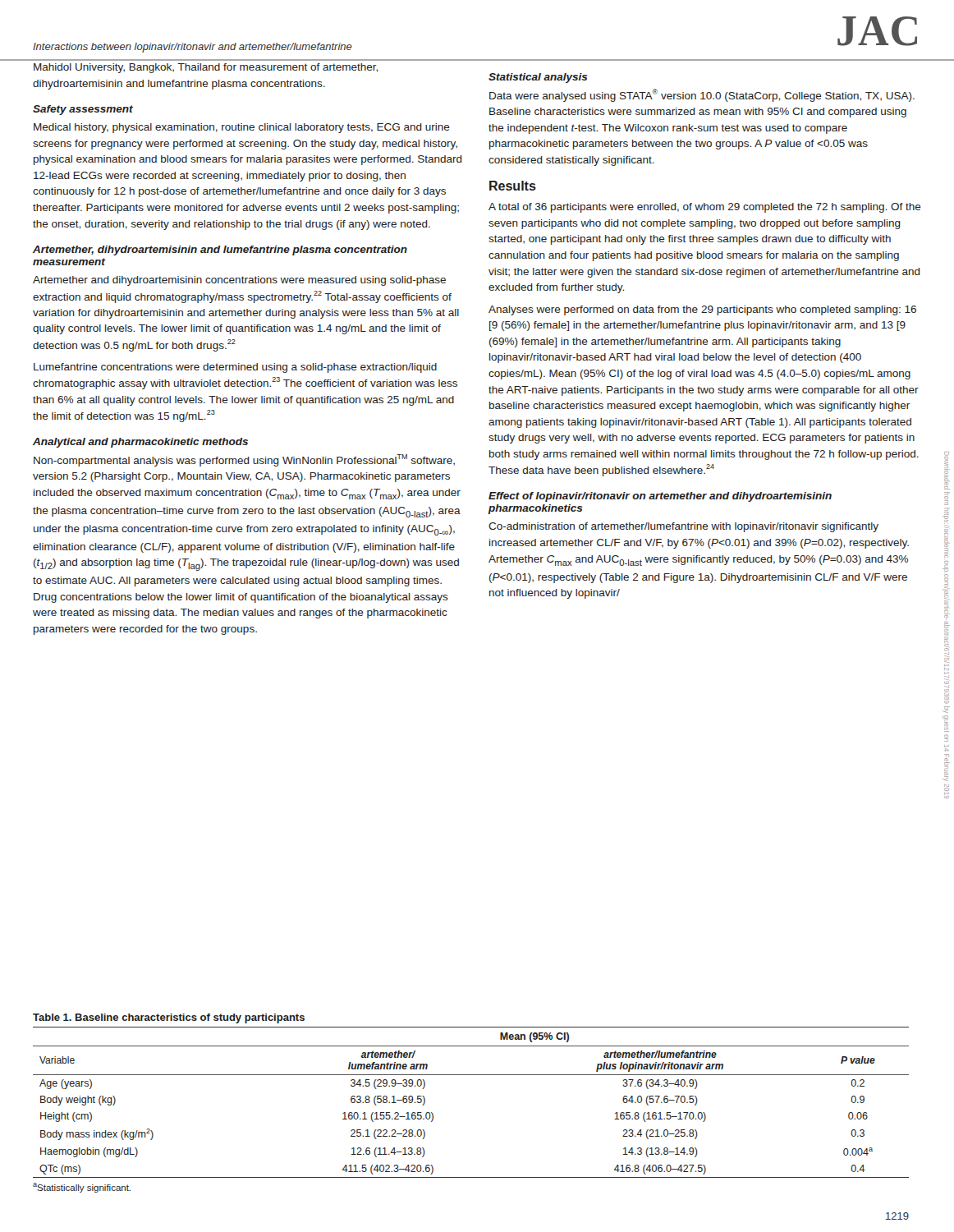The height and width of the screenshot is (1232, 954).
Task: Select the table that reads "25.1 (22.2–28.0)"
Action: tap(471, 1102)
